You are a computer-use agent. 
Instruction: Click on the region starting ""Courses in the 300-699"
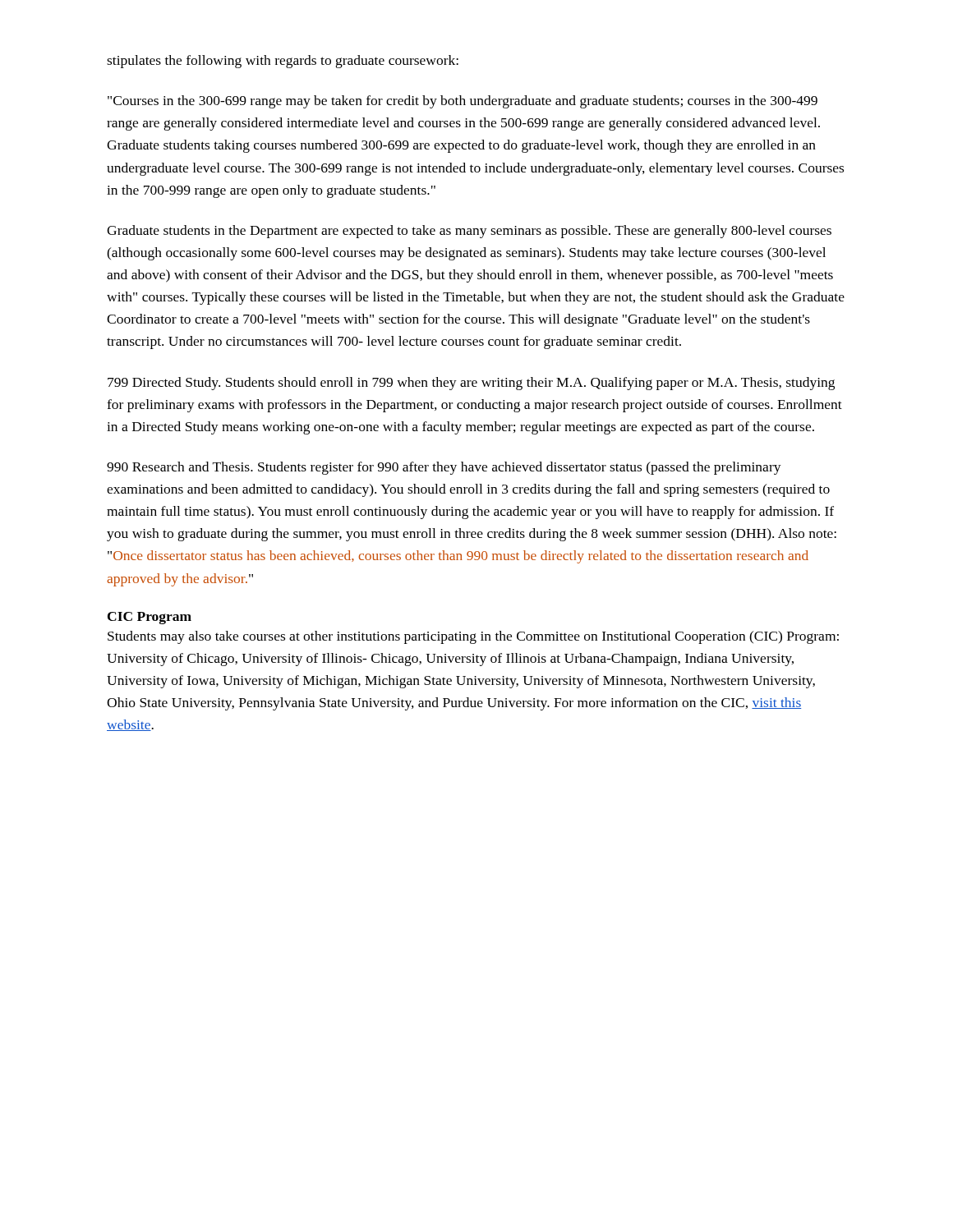click(476, 145)
